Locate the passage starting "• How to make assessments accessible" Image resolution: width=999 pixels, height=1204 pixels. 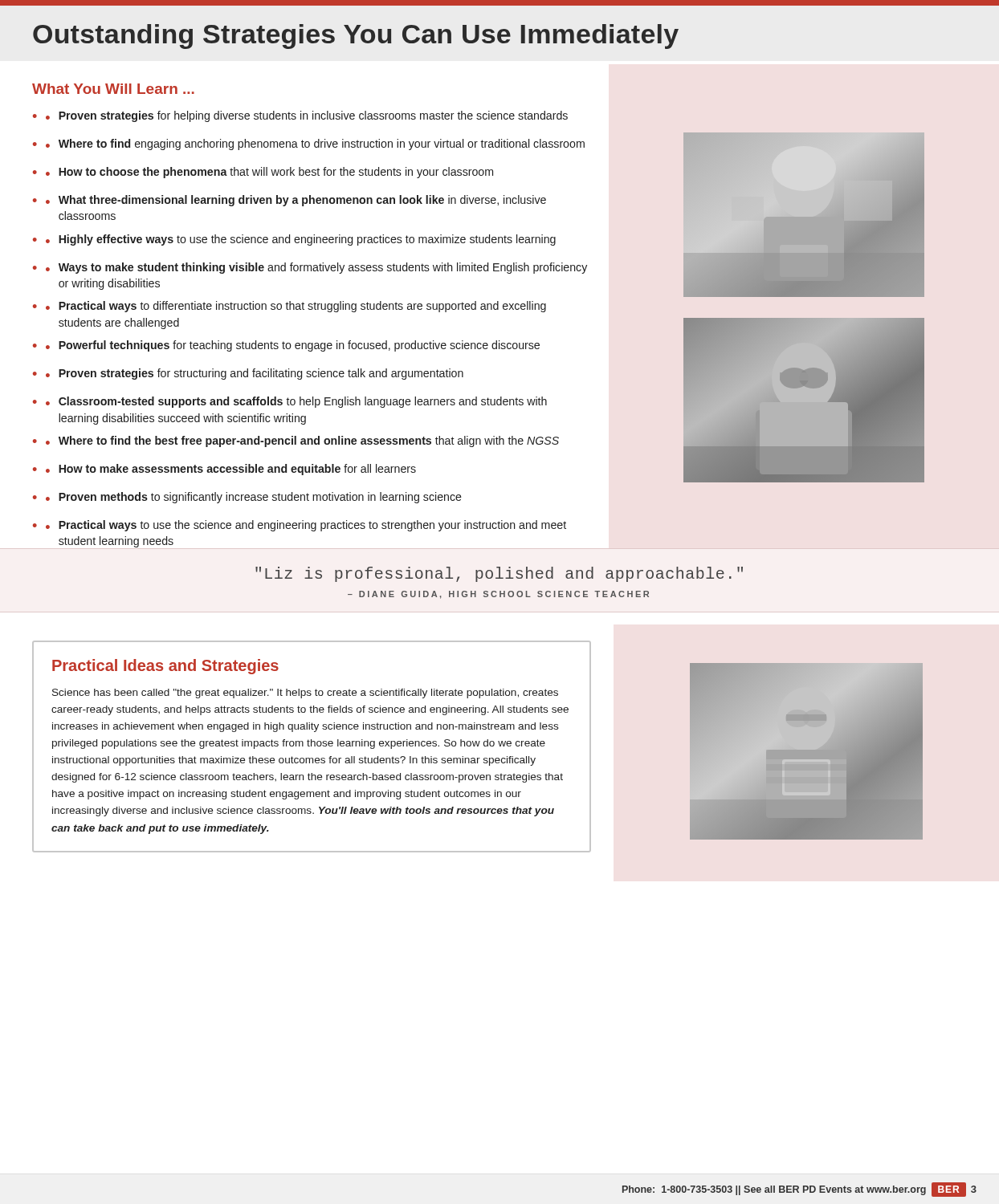[x=231, y=471]
